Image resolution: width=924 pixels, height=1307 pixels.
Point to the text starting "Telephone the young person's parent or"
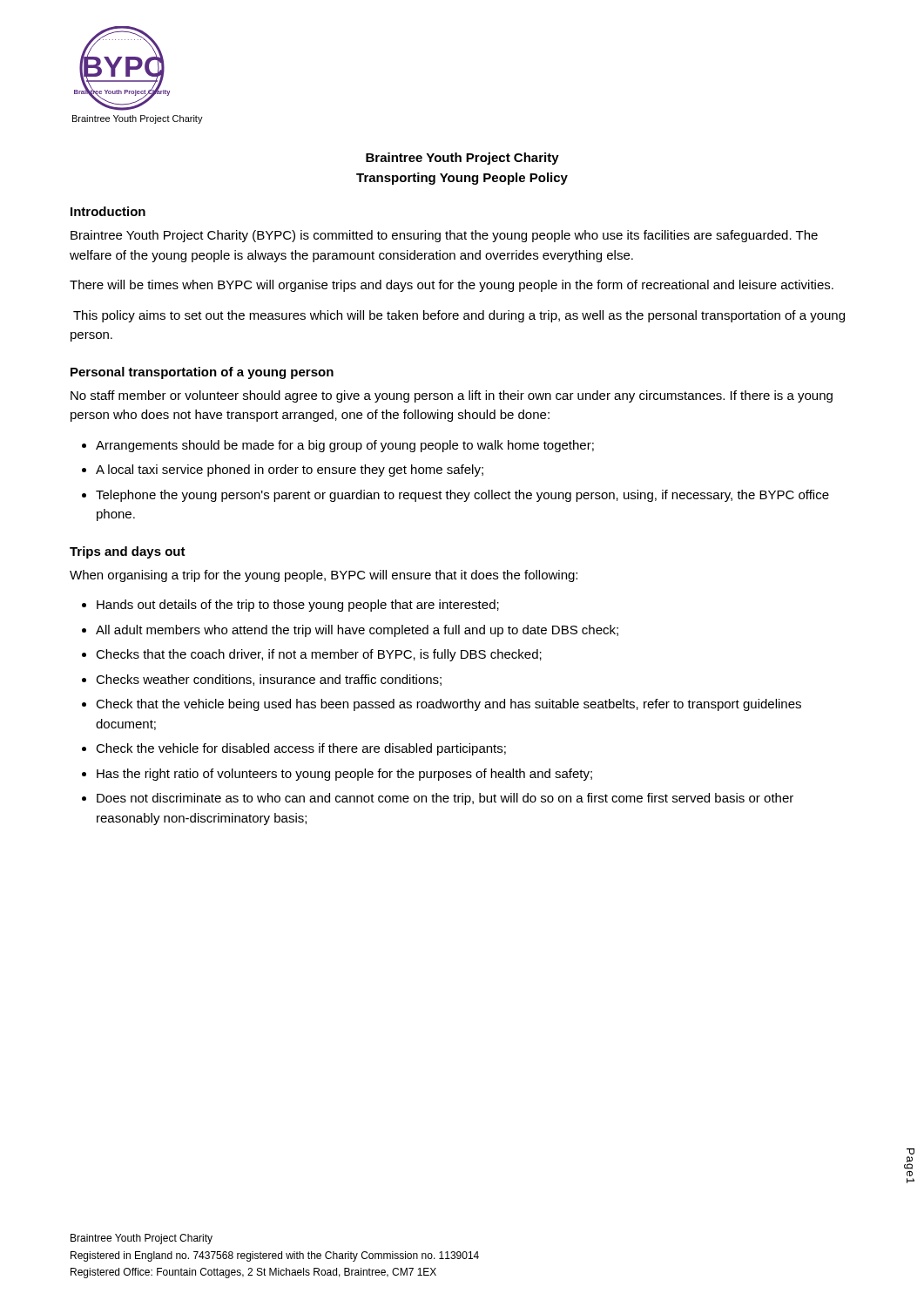pyautogui.click(x=462, y=504)
